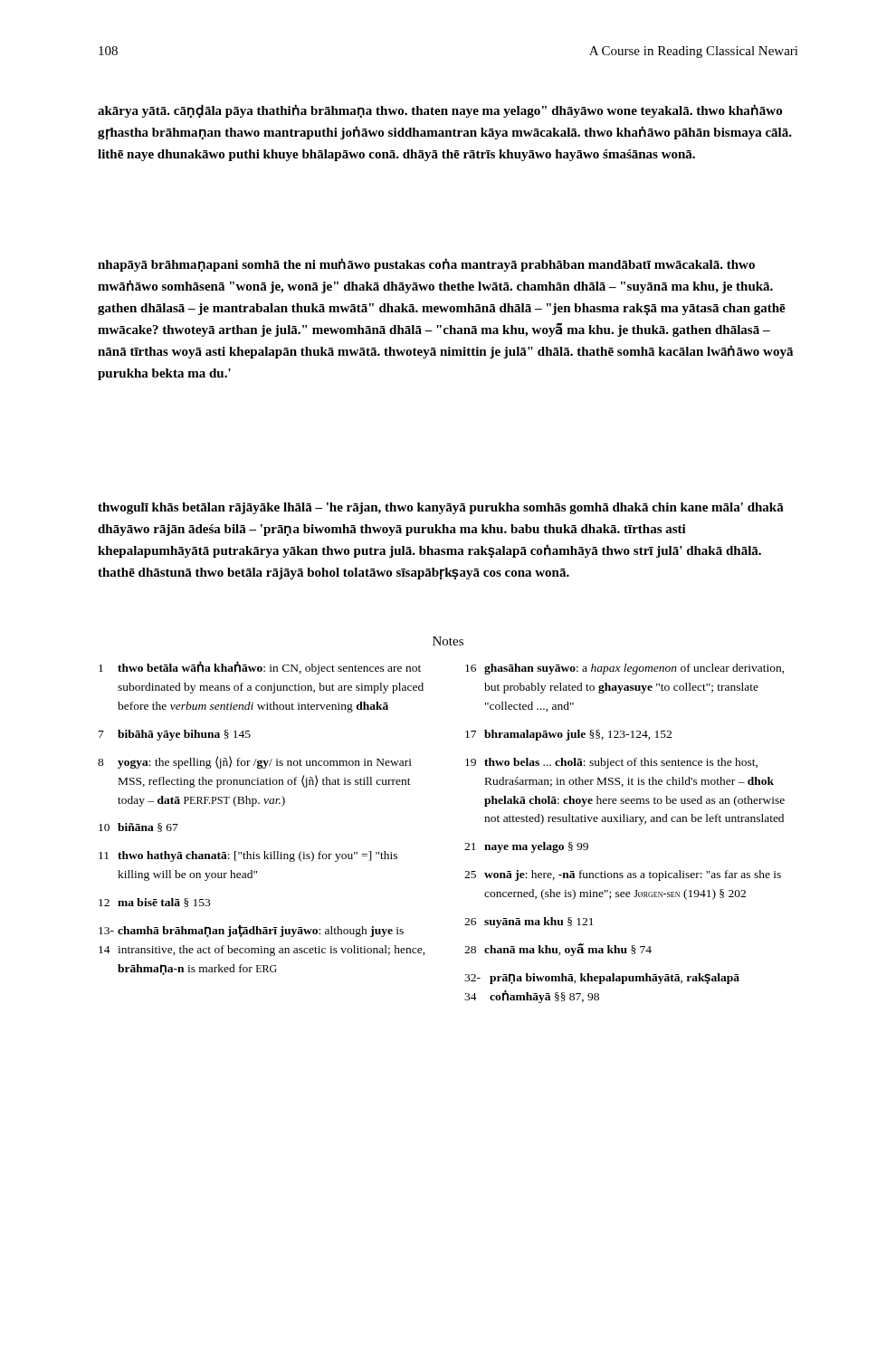The width and height of the screenshot is (896, 1358).
Task: Where is the passage that starts "19 thwo belas ... cholā:"?
Action: coord(631,791)
